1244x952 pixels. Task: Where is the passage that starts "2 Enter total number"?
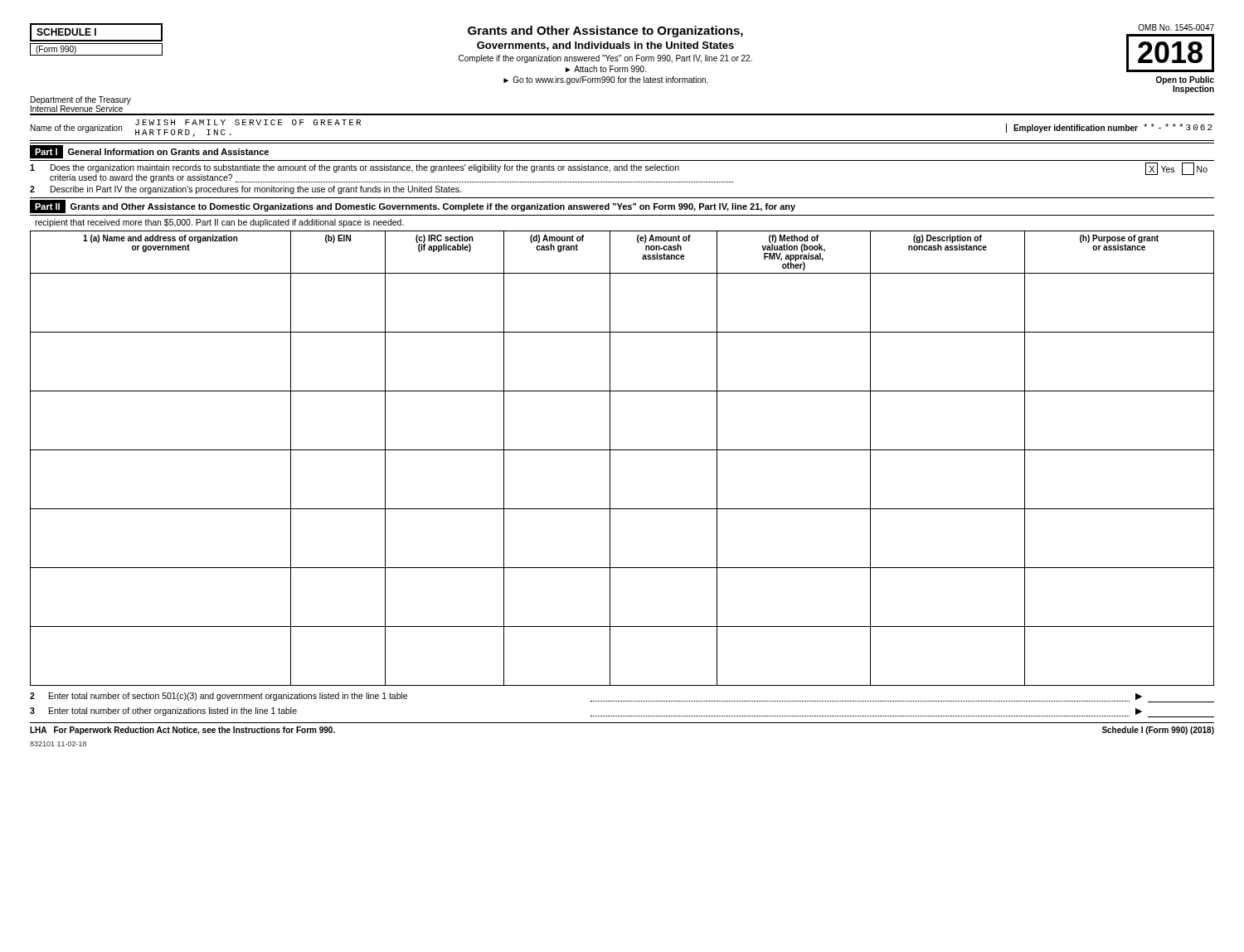click(622, 696)
